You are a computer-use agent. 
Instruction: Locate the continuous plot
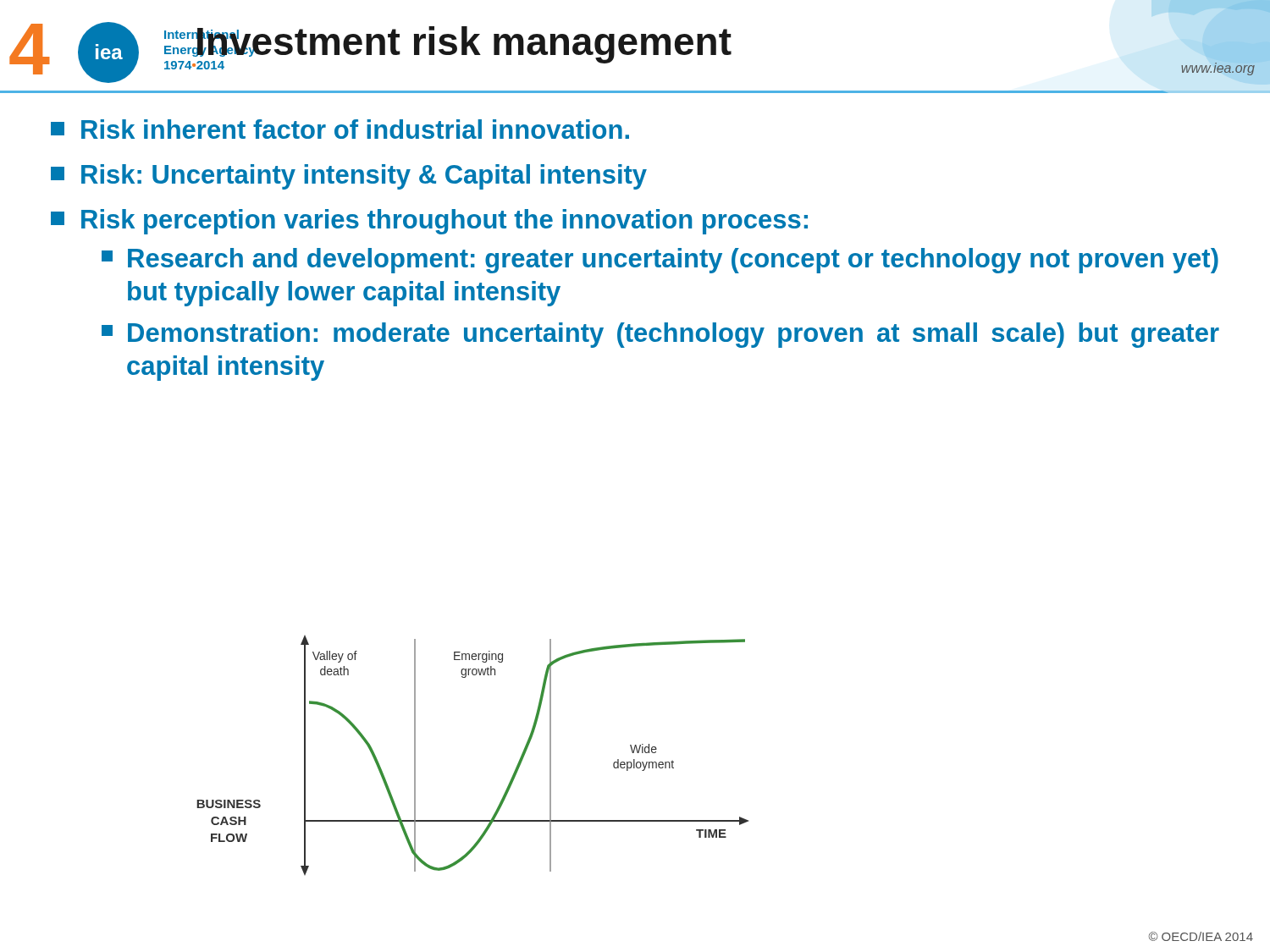(457, 762)
